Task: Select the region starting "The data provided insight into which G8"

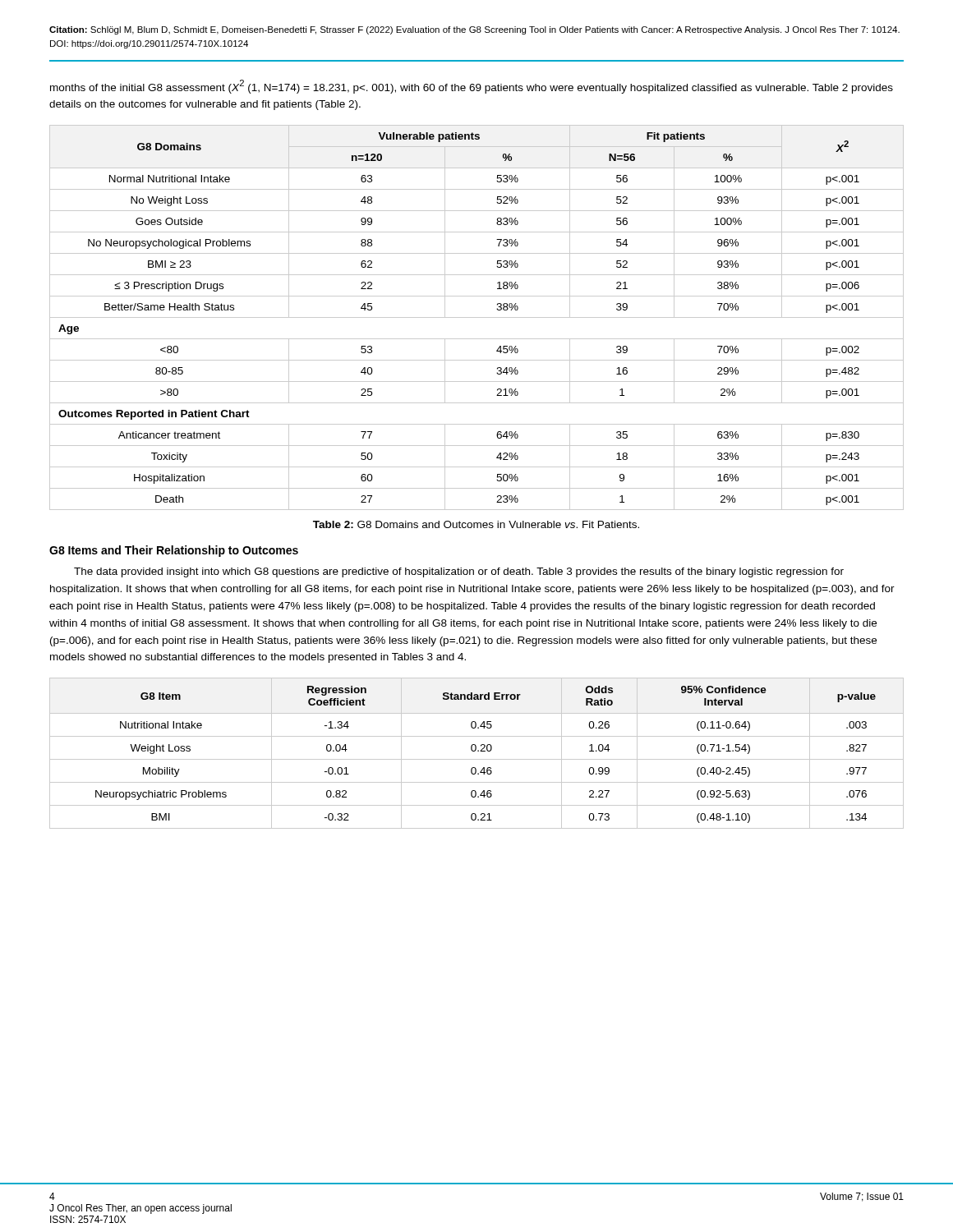Action: 472,614
